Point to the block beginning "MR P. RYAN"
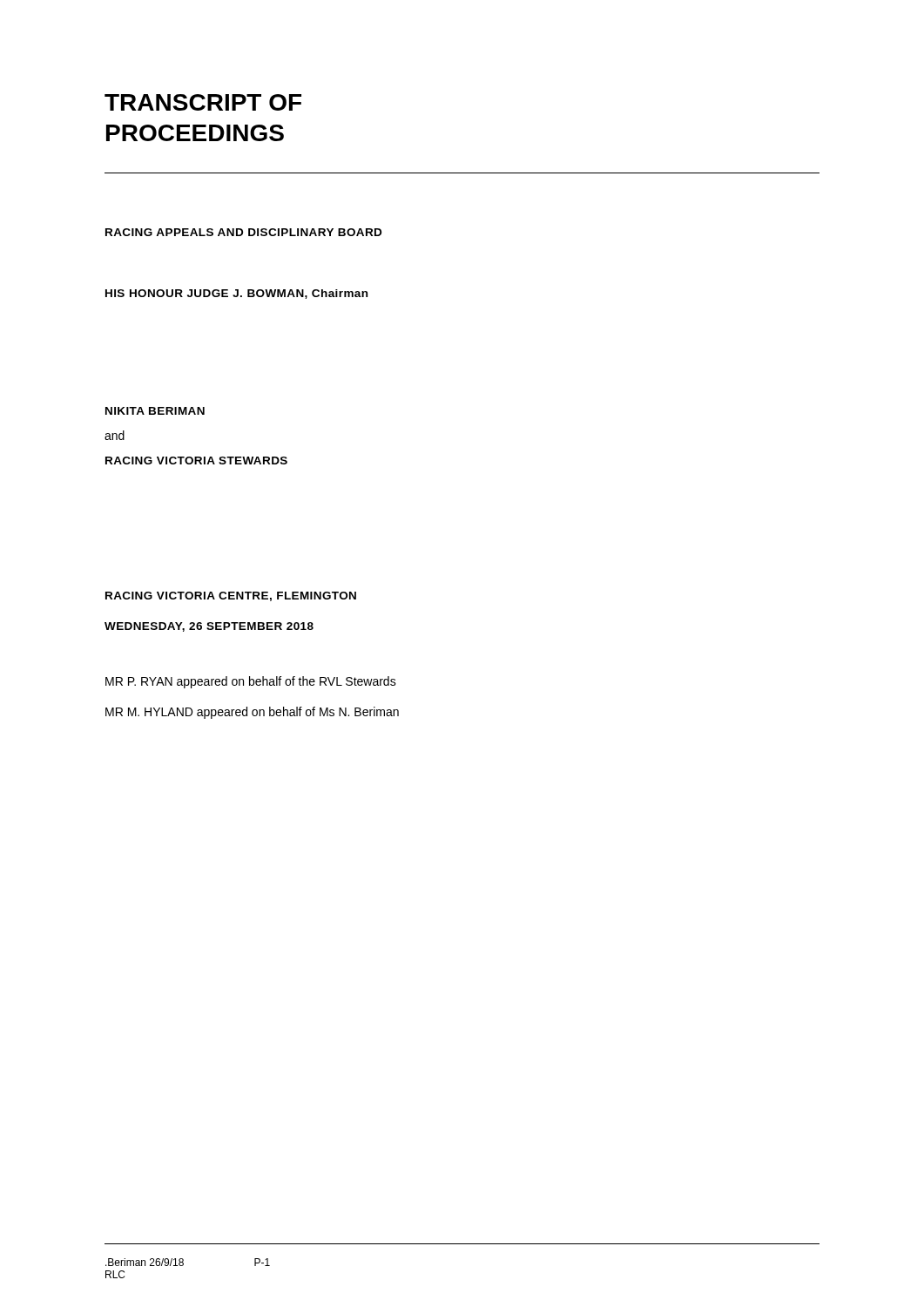 (250, 682)
